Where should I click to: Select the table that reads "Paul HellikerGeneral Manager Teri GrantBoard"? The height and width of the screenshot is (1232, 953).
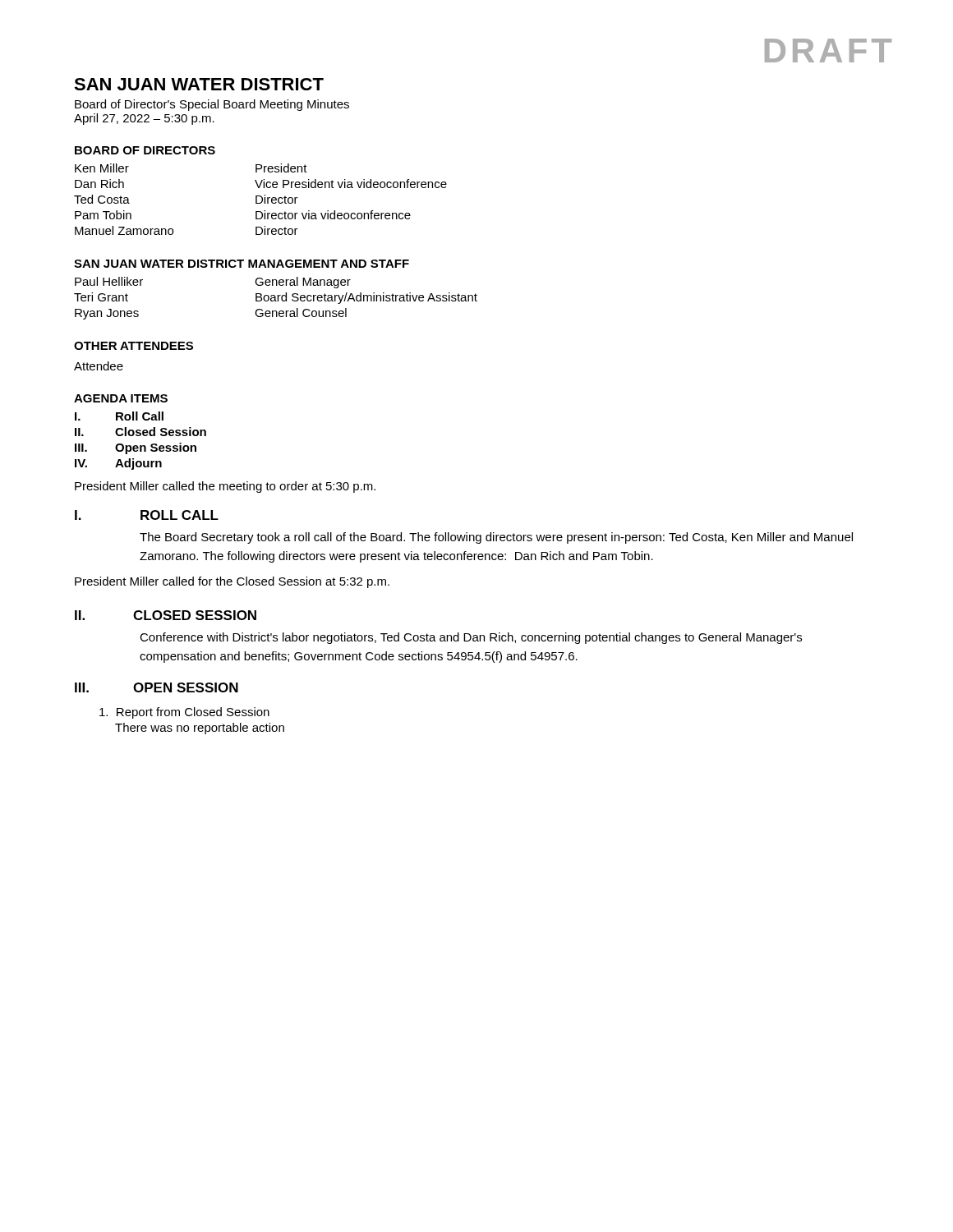click(x=476, y=297)
